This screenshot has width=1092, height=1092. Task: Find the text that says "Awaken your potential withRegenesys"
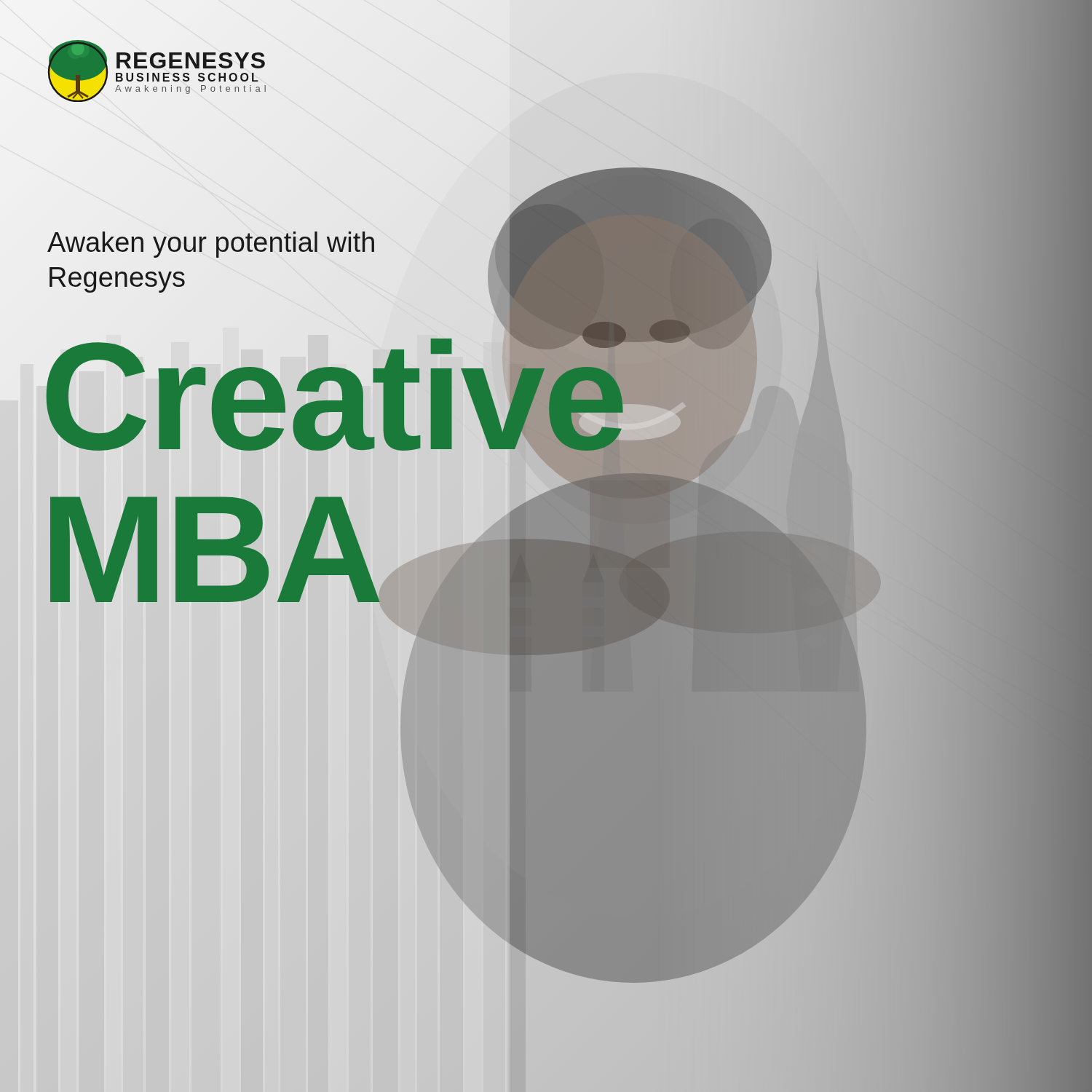[x=212, y=260]
